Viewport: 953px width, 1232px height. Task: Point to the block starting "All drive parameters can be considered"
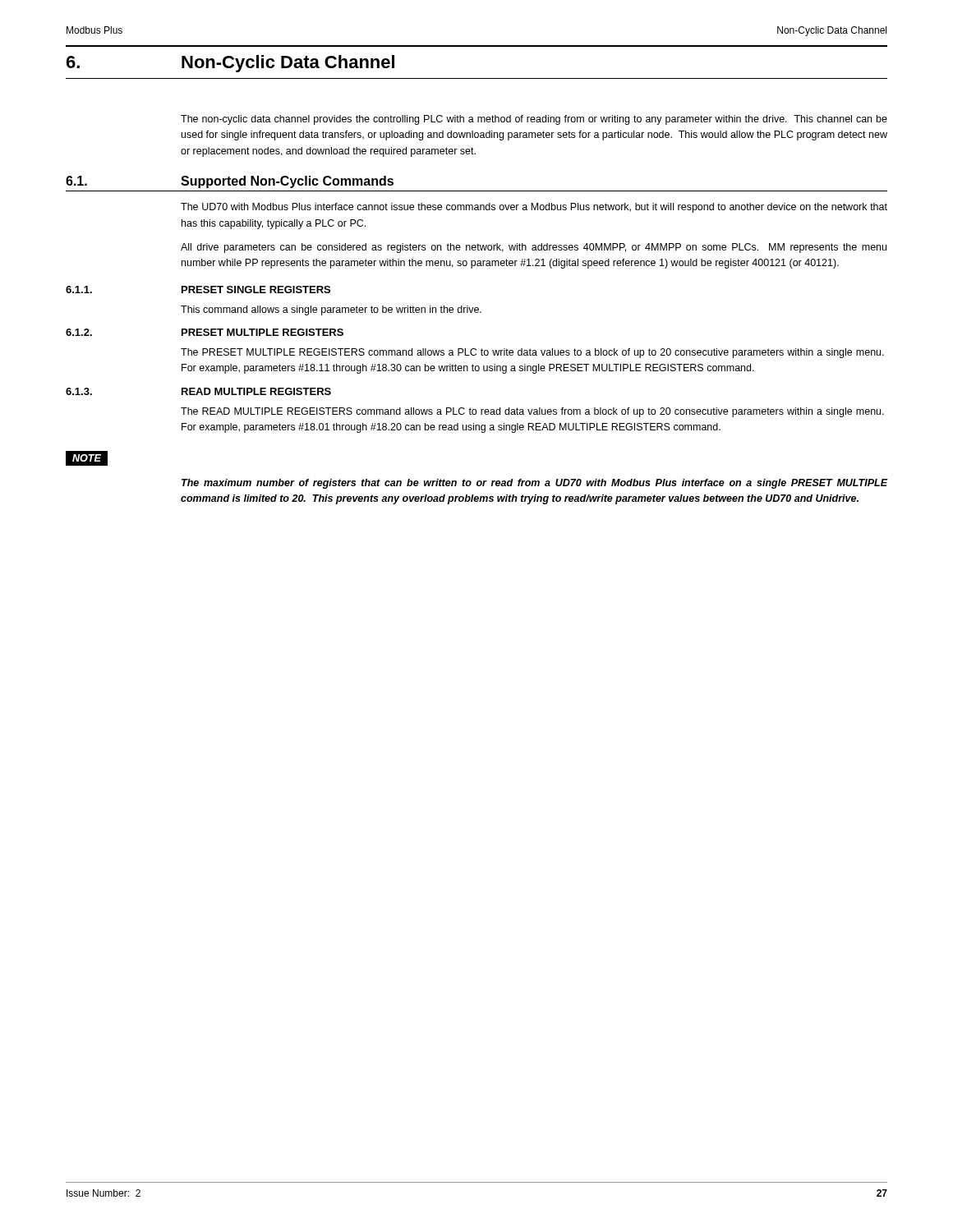pyautogui.click(x=534, y=255)
